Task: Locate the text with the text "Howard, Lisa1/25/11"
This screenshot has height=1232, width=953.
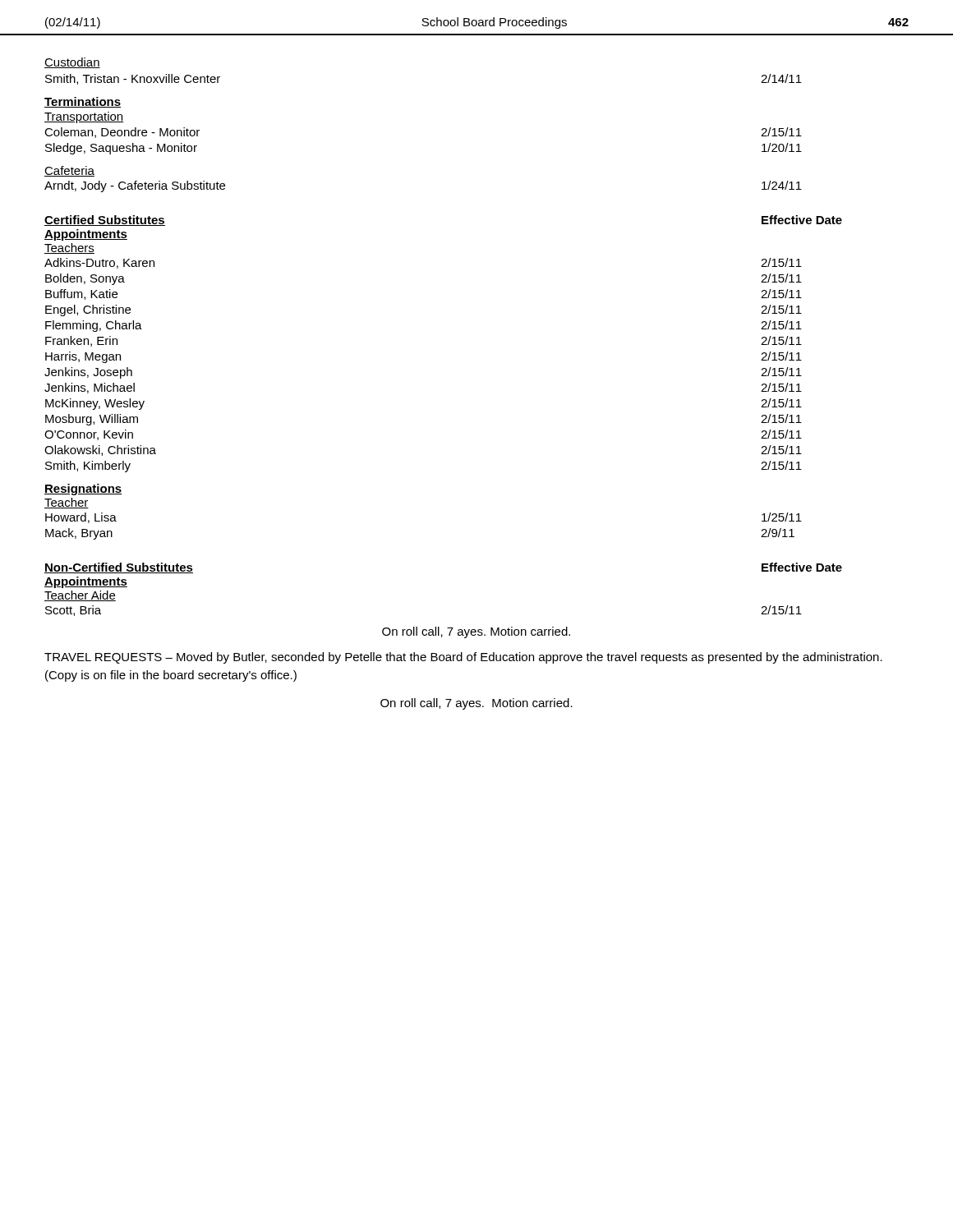Action: [82, 518]
